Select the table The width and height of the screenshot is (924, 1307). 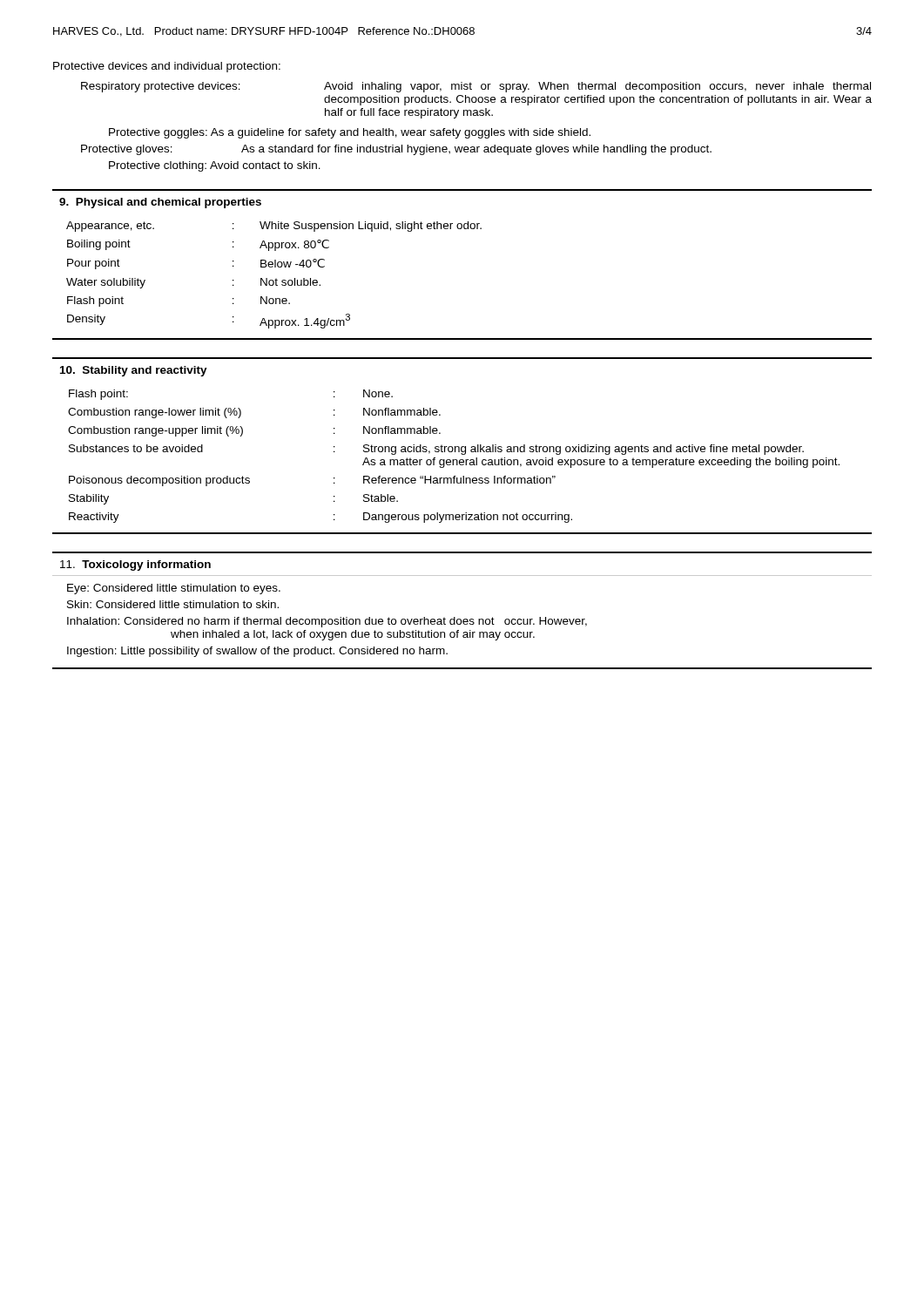(462, 454)
